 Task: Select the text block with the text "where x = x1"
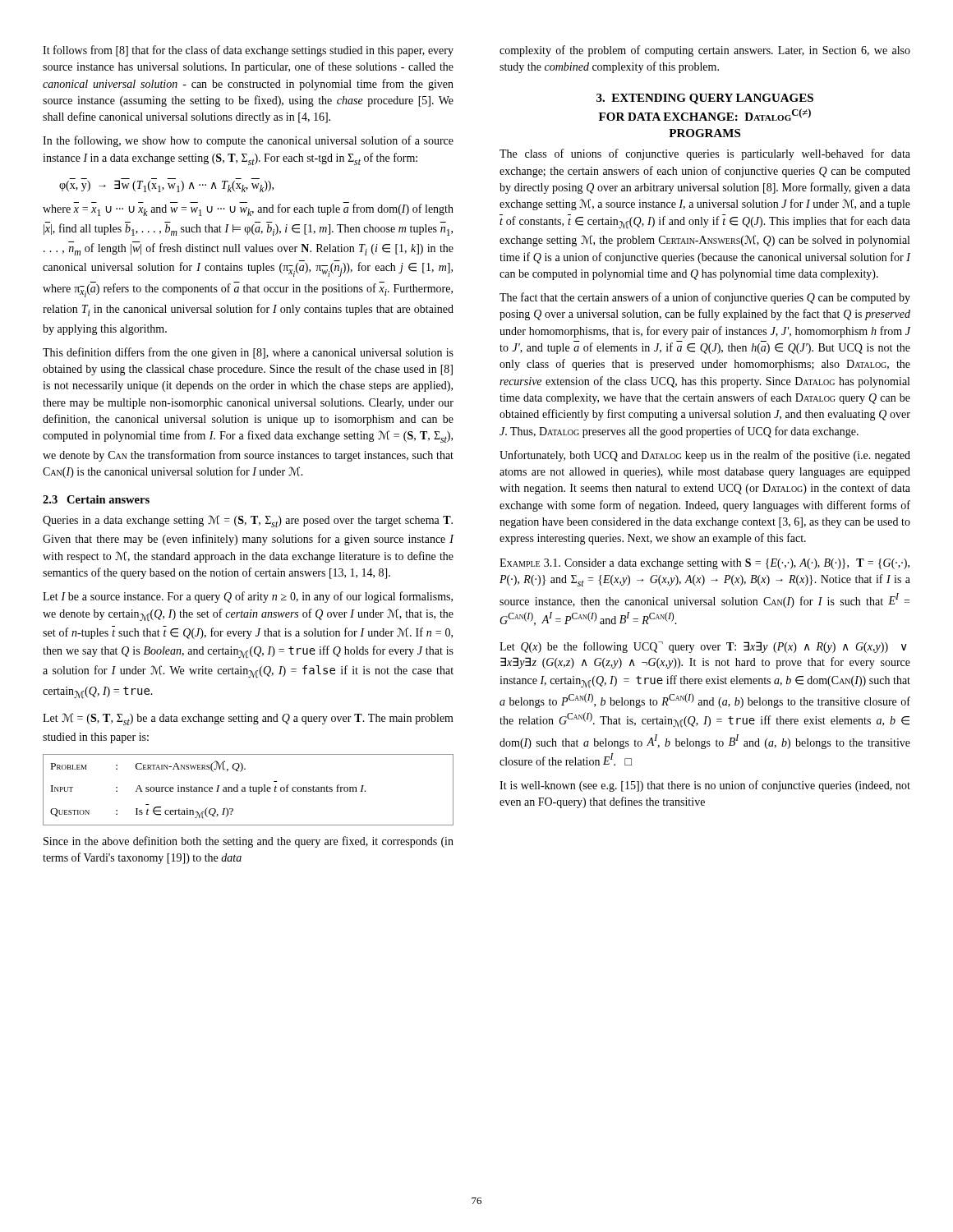point(248,269)
